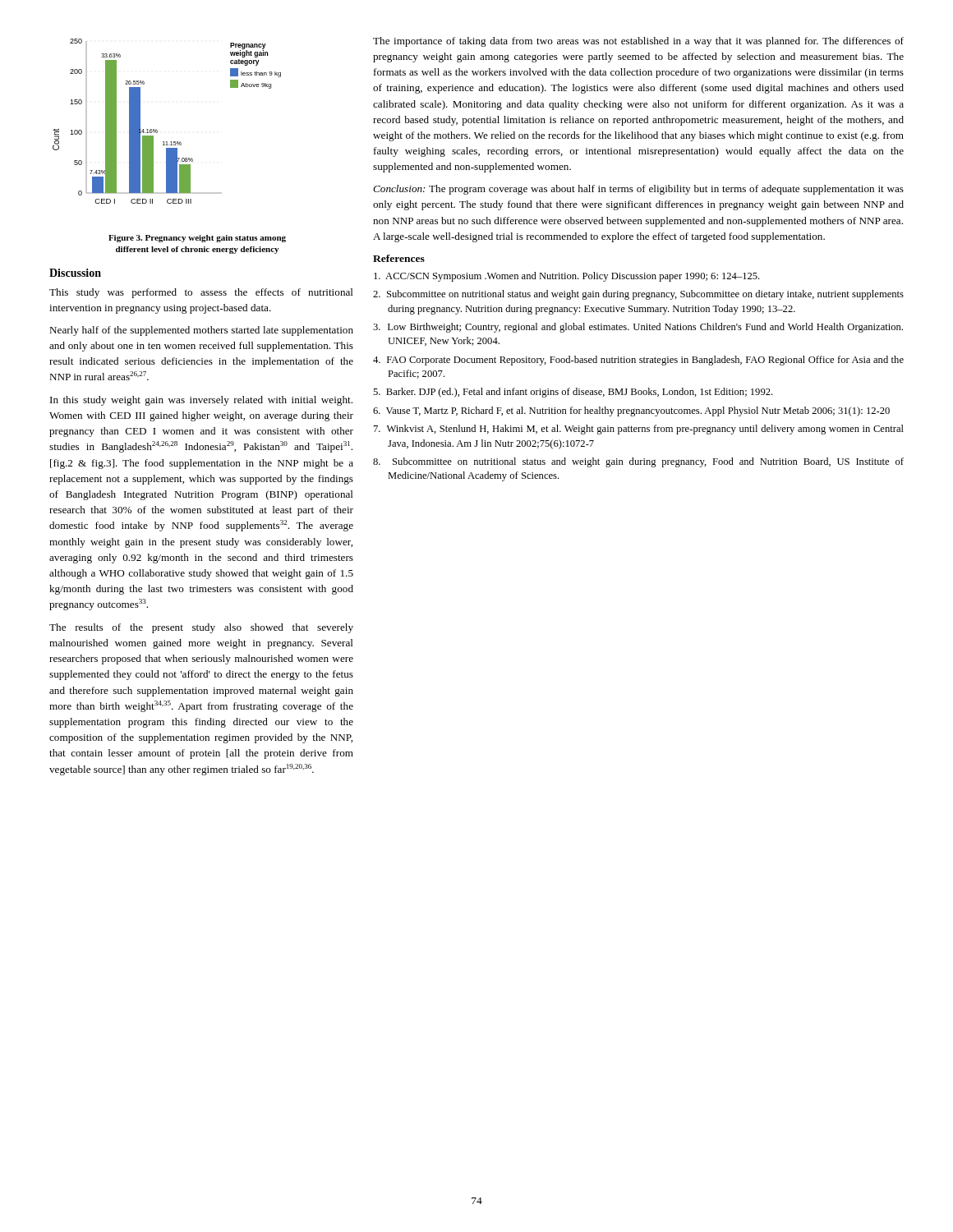
Task: Select the passage starting "4. FAO Corporate Document"
Action: click(x=638, y=367)
